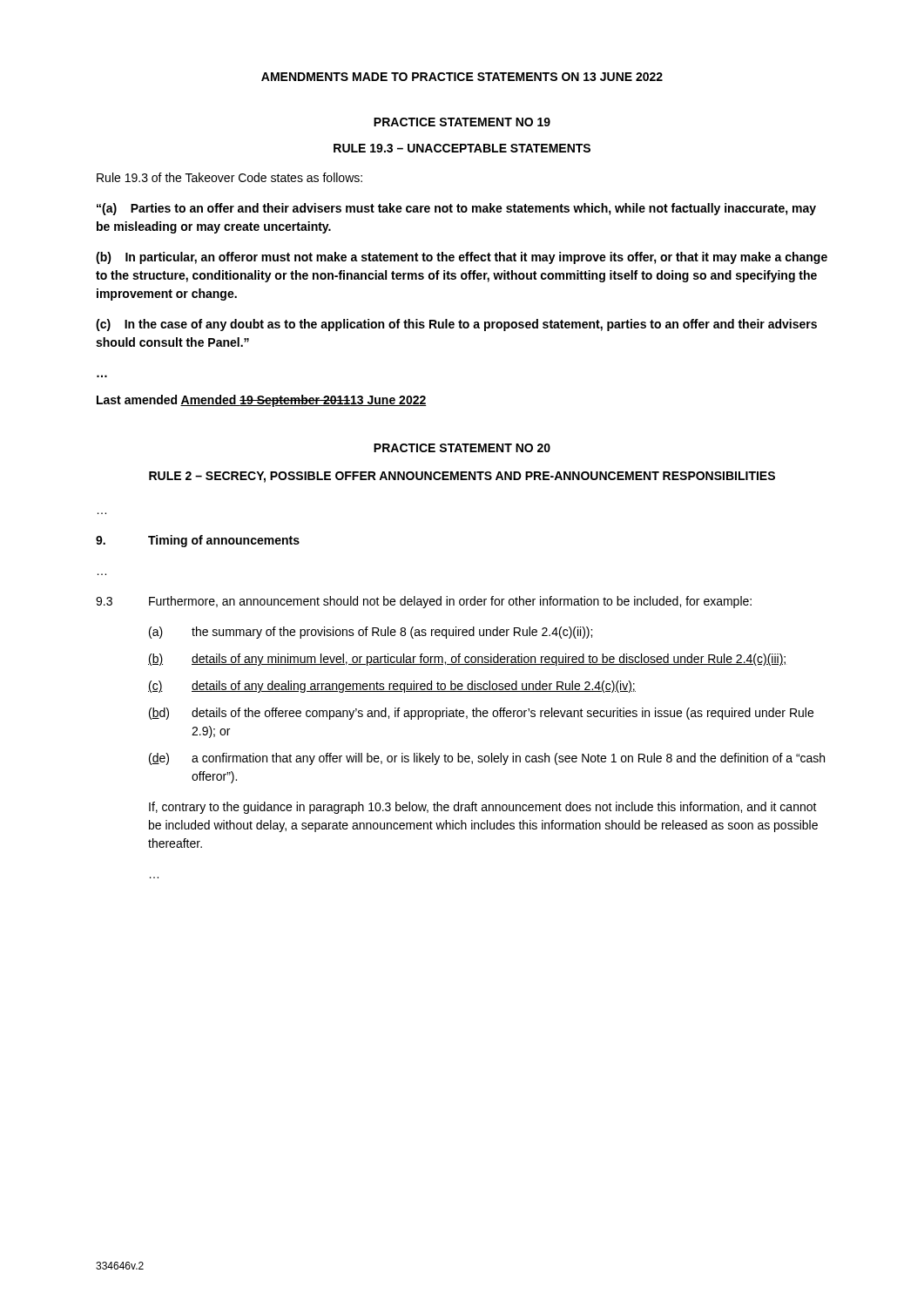Select the text block that reads "If, contrary to the guidance in paragraph"

pos(483,825)
